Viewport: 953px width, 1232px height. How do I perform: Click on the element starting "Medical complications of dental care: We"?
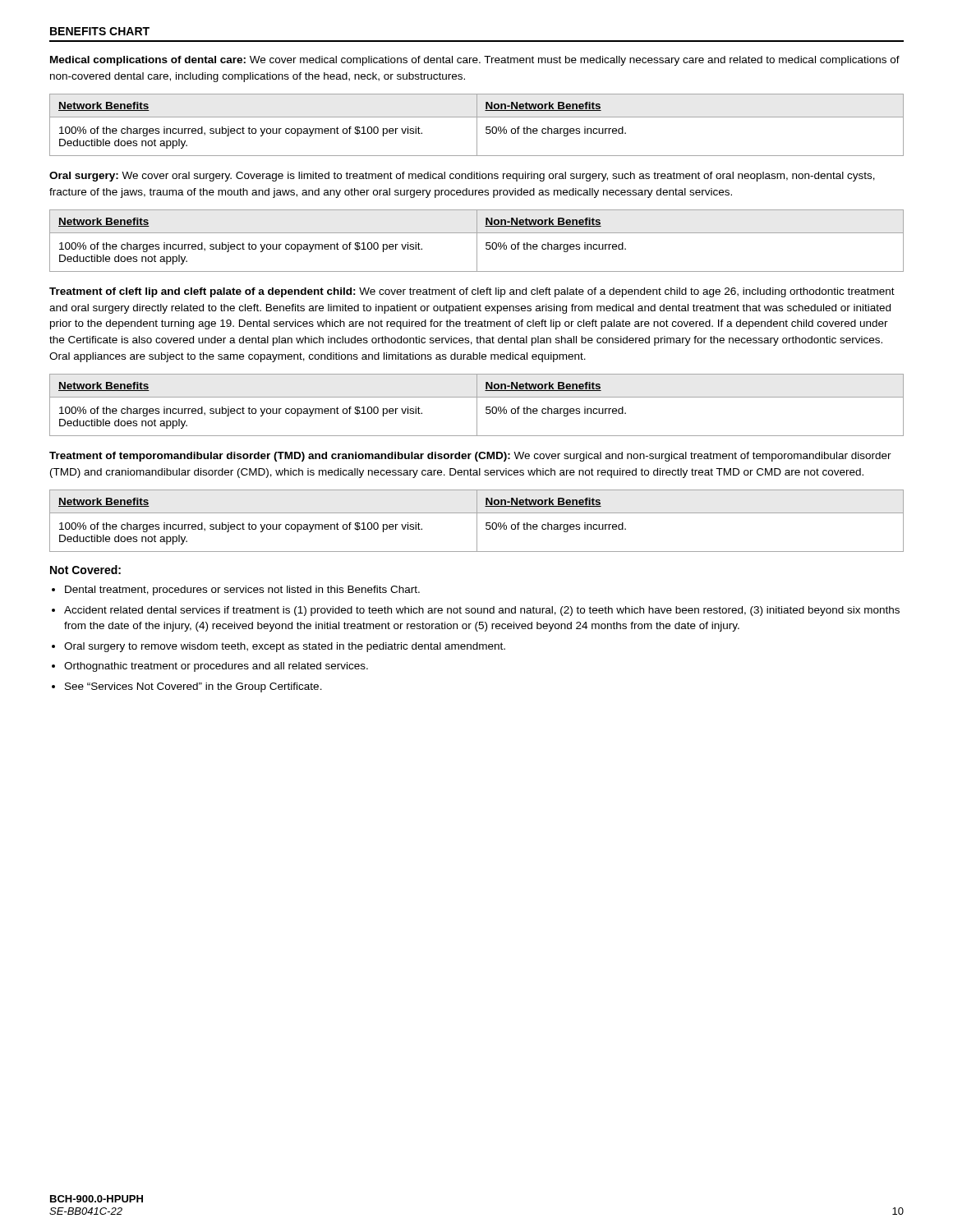click(474, 68)
